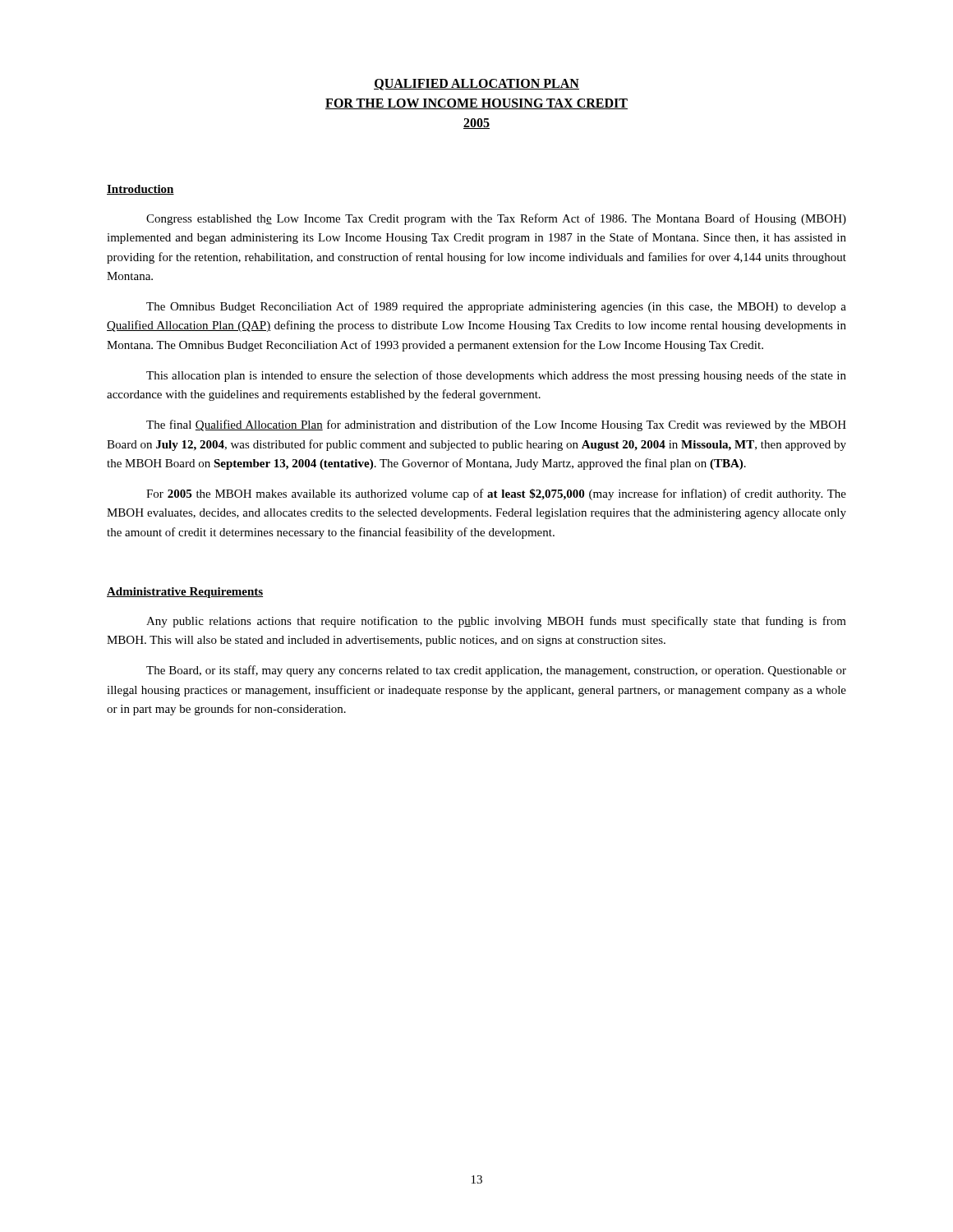Find the text block containing "The Board, or its staff, may"
Screen dimensions: 1232x953
pos(476,689)
